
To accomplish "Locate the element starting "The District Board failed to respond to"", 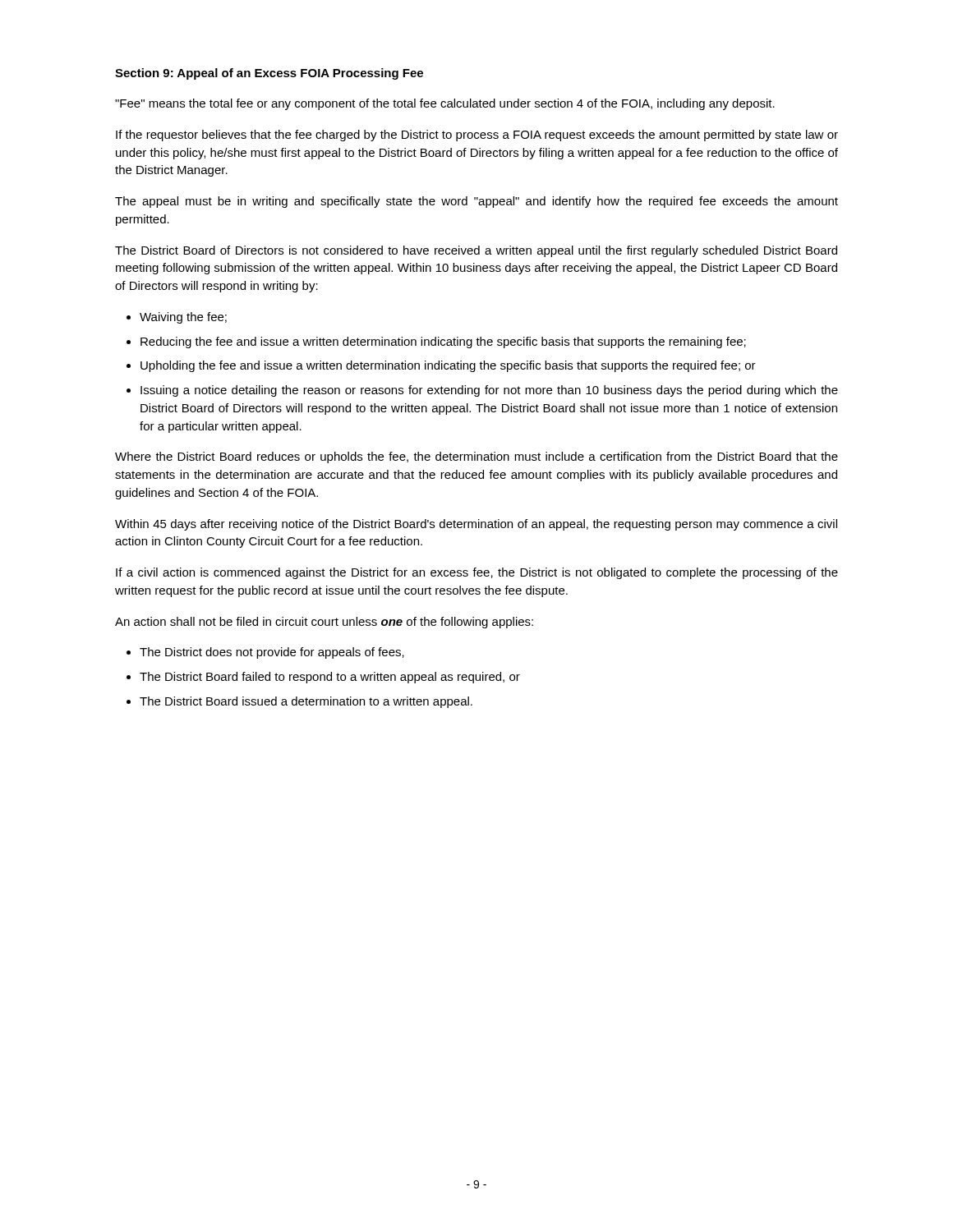I will [x=330, y=676].
